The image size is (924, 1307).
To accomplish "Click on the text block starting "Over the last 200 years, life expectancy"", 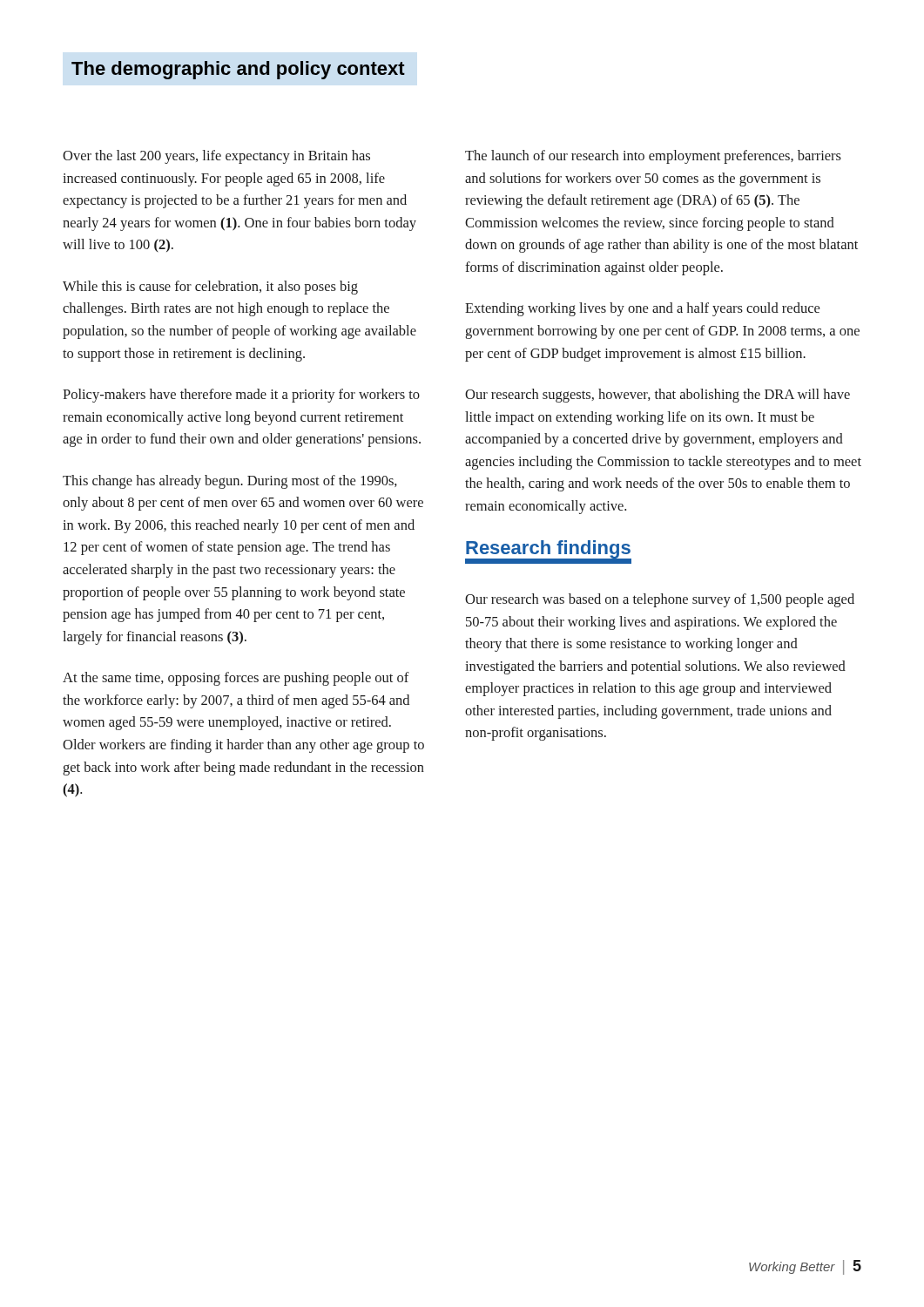I will [x=240, y=200].
